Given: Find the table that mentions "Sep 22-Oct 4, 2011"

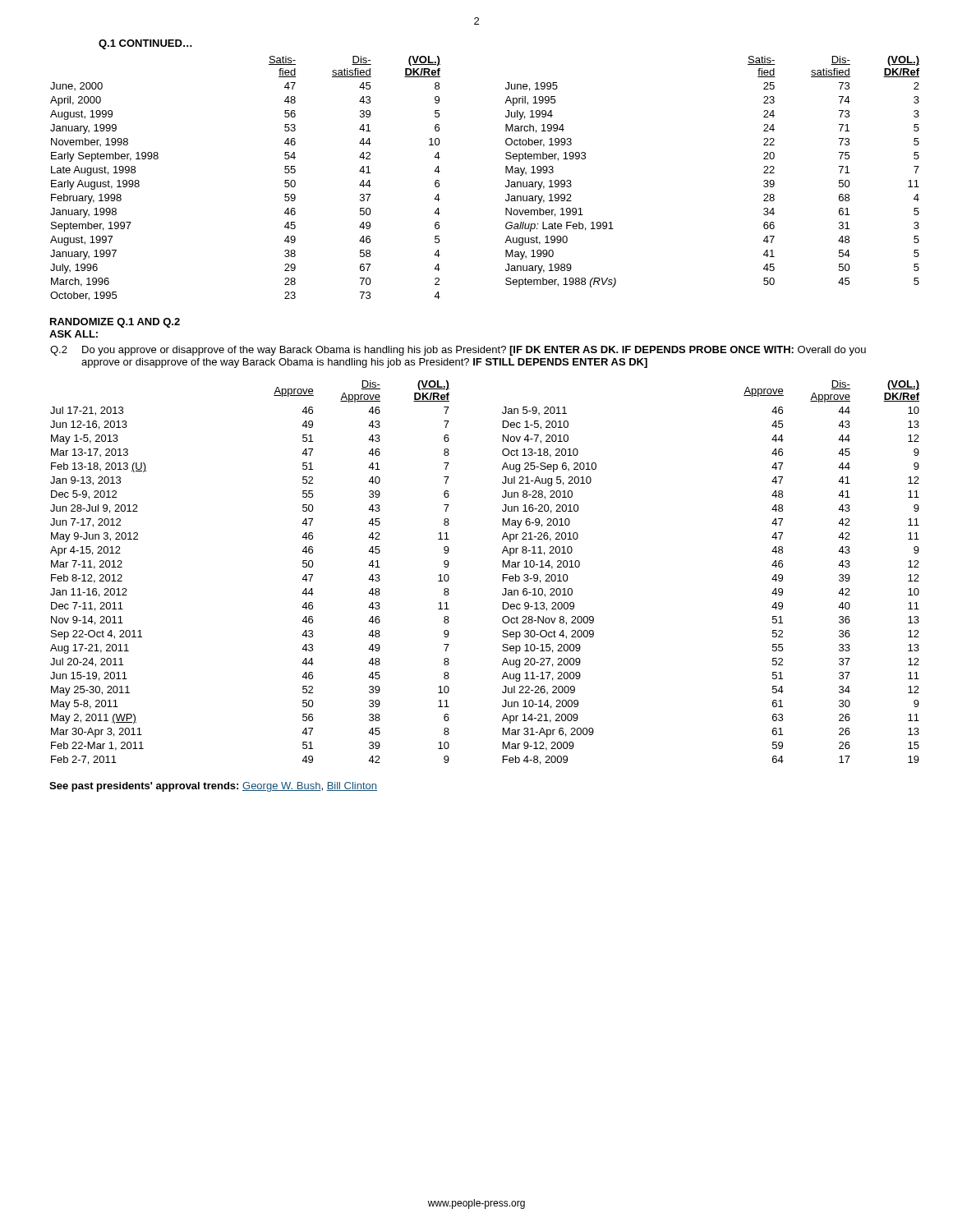Looking at the screenshot, I should click(x=476, y=572).
